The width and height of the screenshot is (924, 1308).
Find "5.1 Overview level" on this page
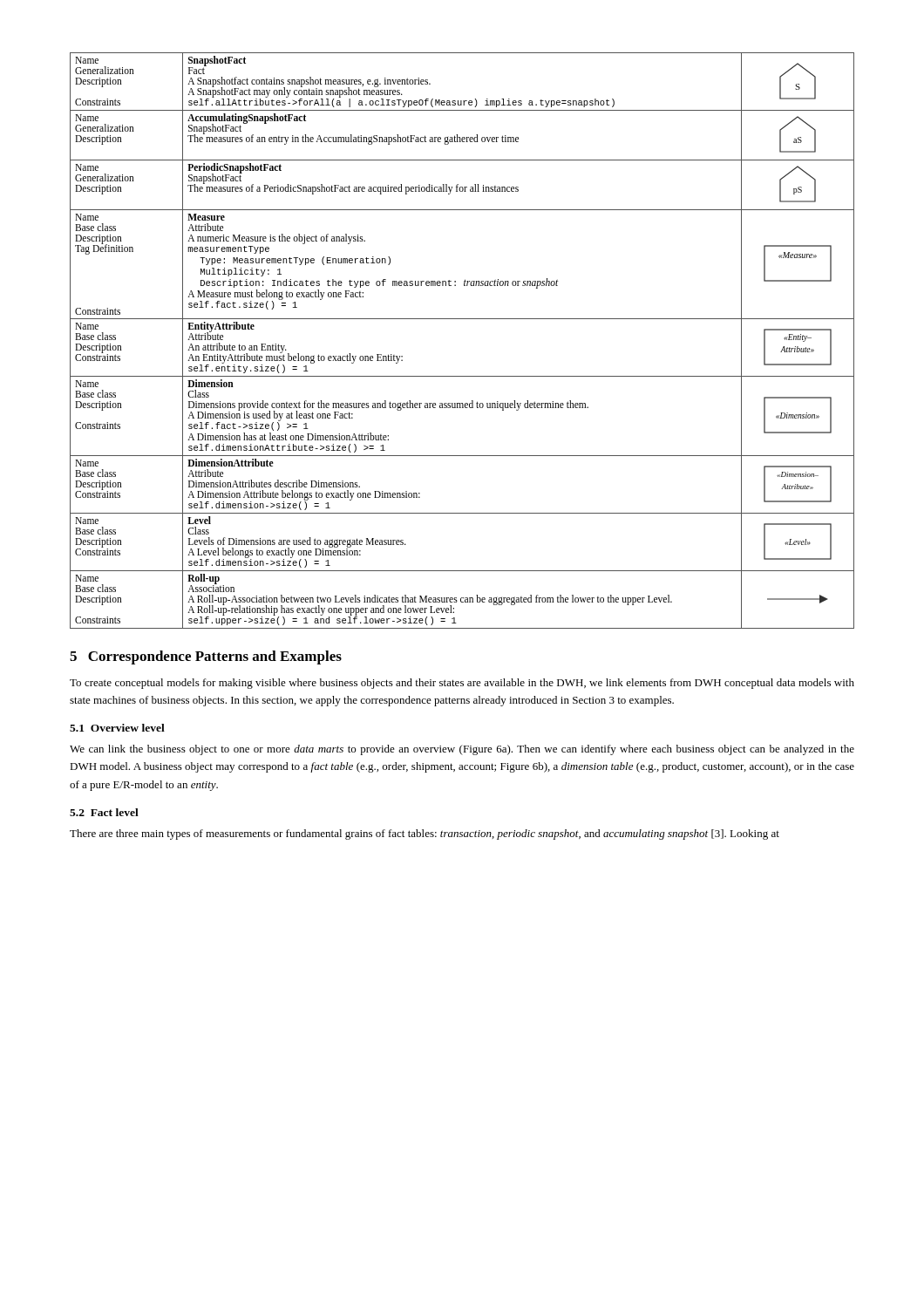tap(117, 728)
